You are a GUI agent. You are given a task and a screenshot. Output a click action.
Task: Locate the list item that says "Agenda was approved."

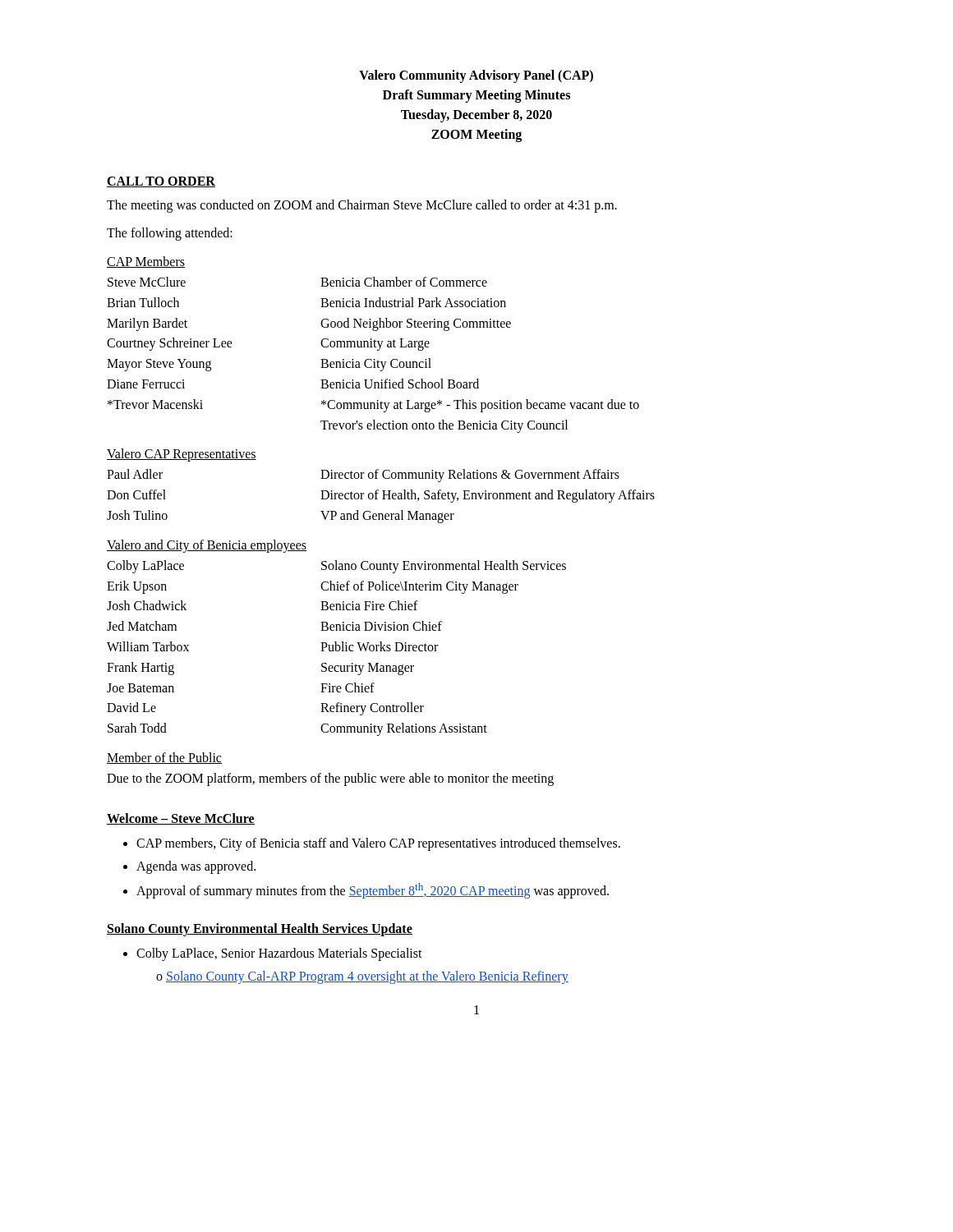tap(196, 866)
